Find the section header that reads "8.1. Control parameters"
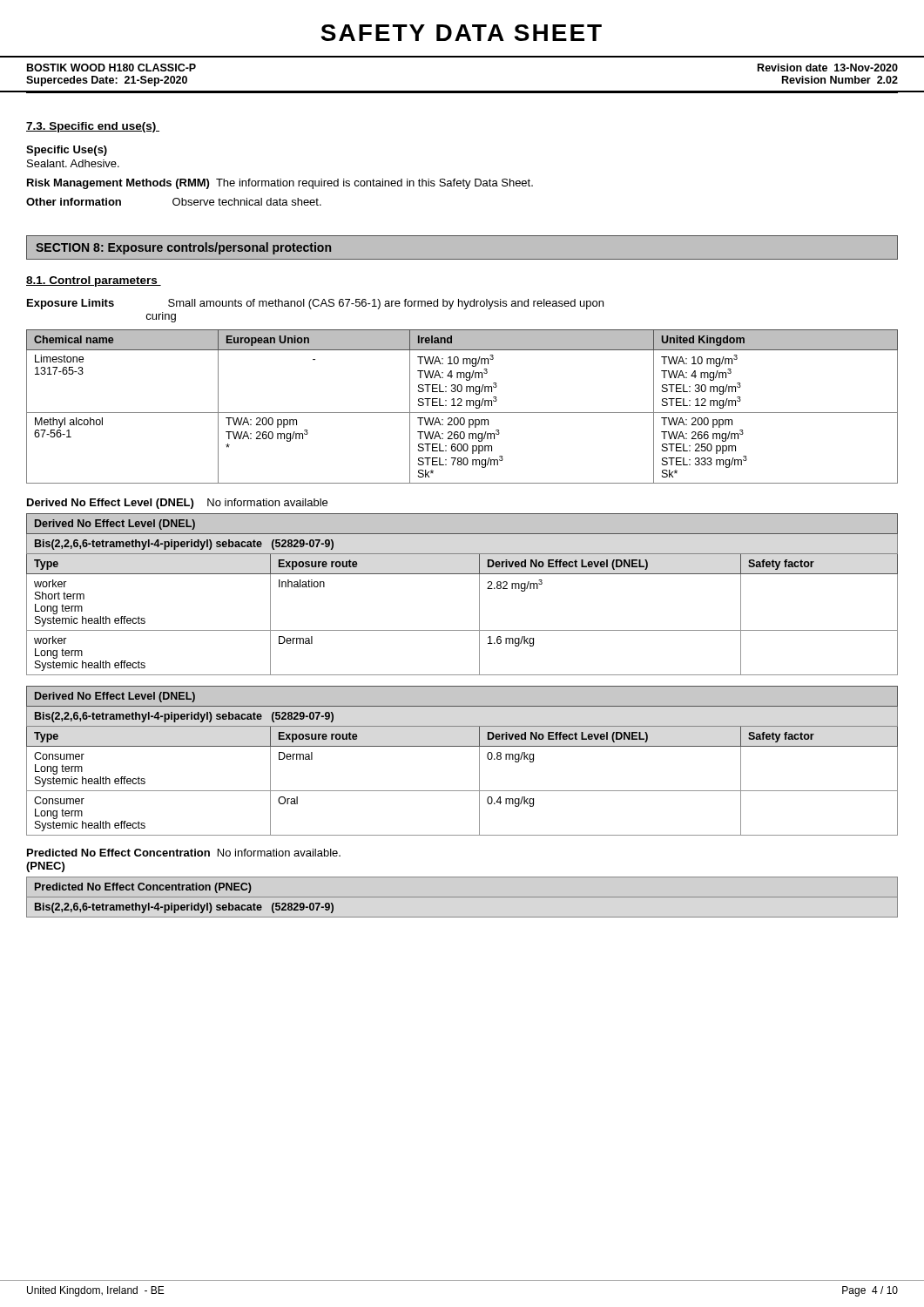This screenshot has width=924, height=1307. [93, 280]
